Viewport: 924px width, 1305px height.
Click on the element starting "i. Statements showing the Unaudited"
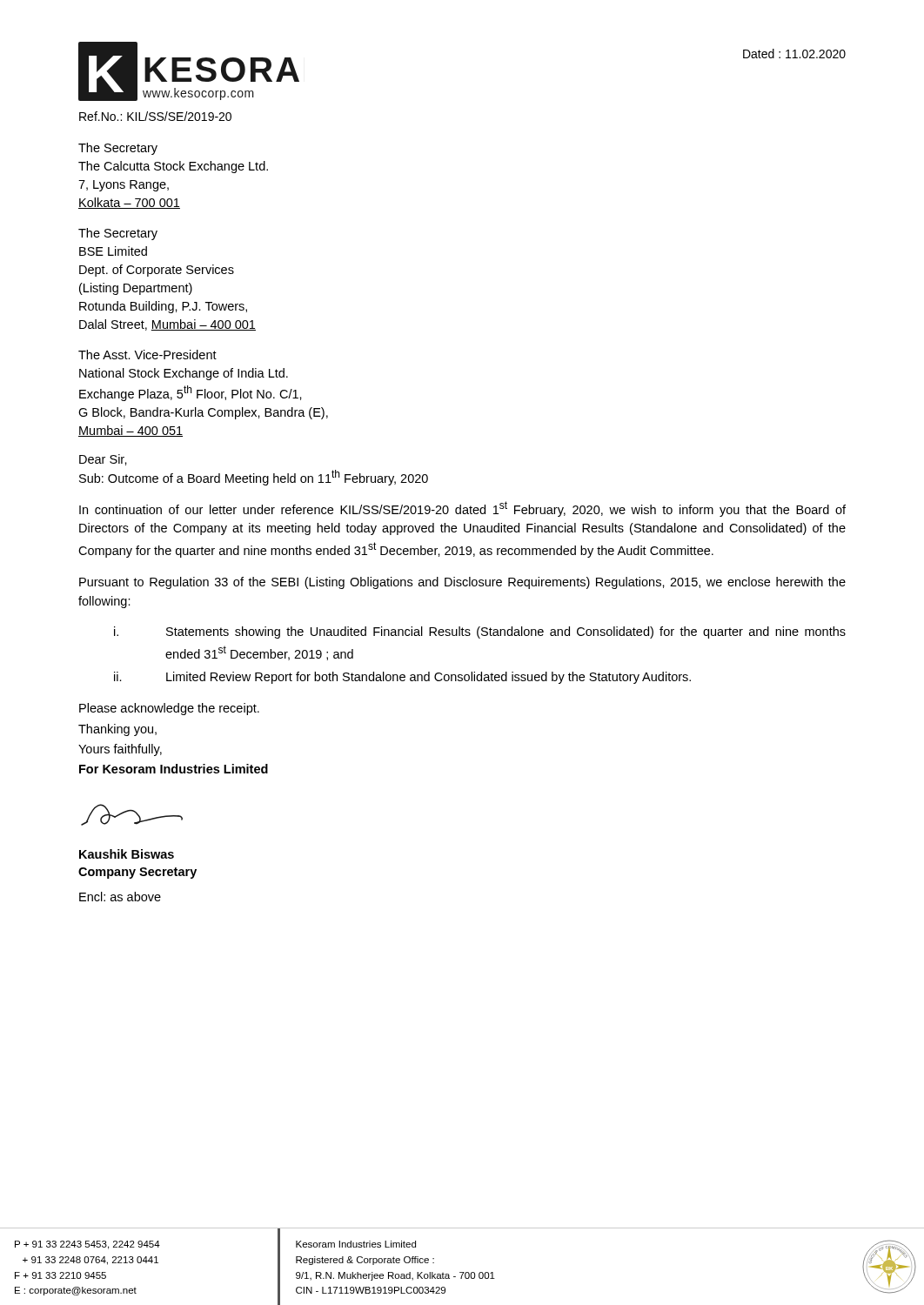(x=462, y=644)
